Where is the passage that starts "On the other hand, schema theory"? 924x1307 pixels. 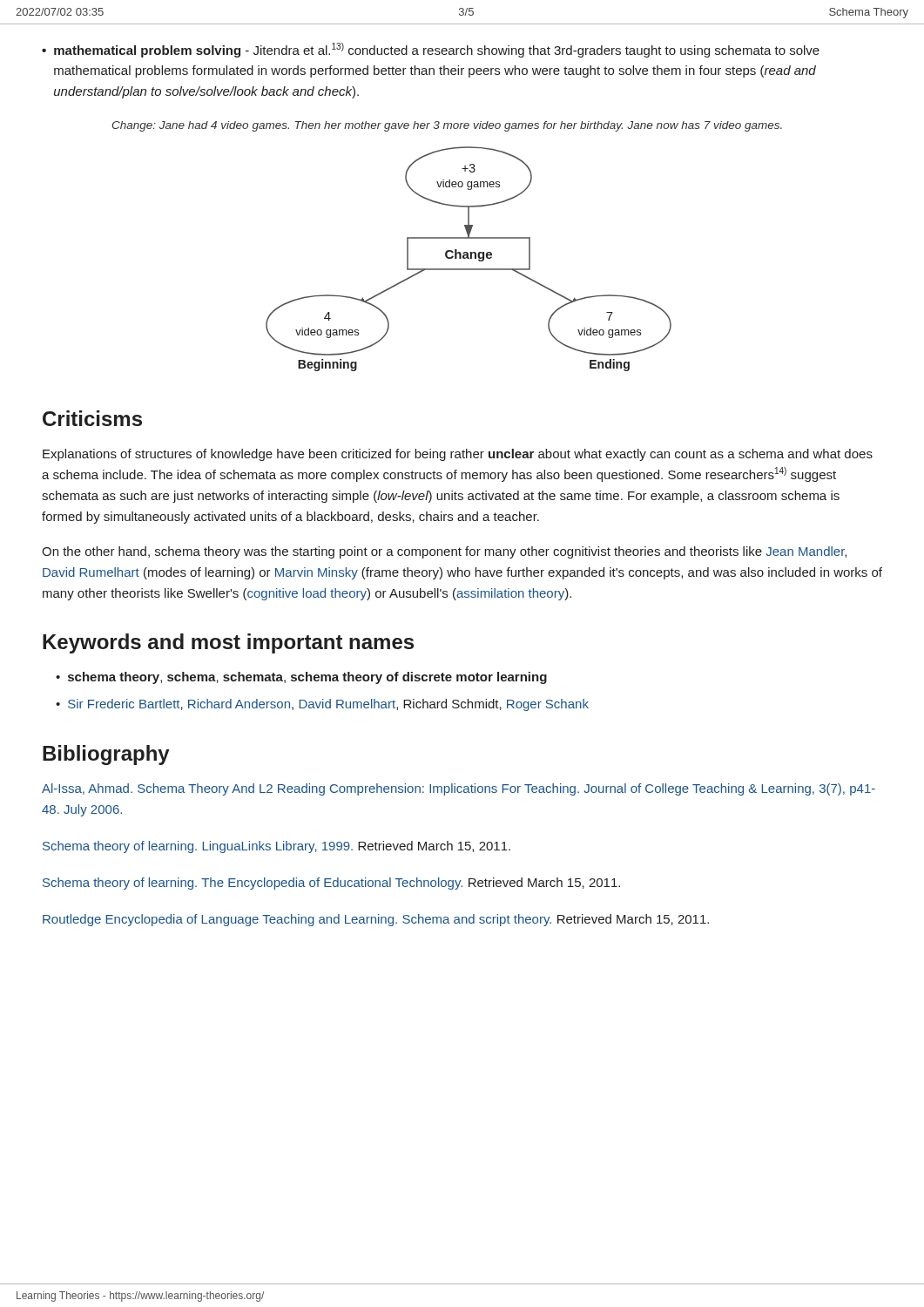[x=462, y=572]
